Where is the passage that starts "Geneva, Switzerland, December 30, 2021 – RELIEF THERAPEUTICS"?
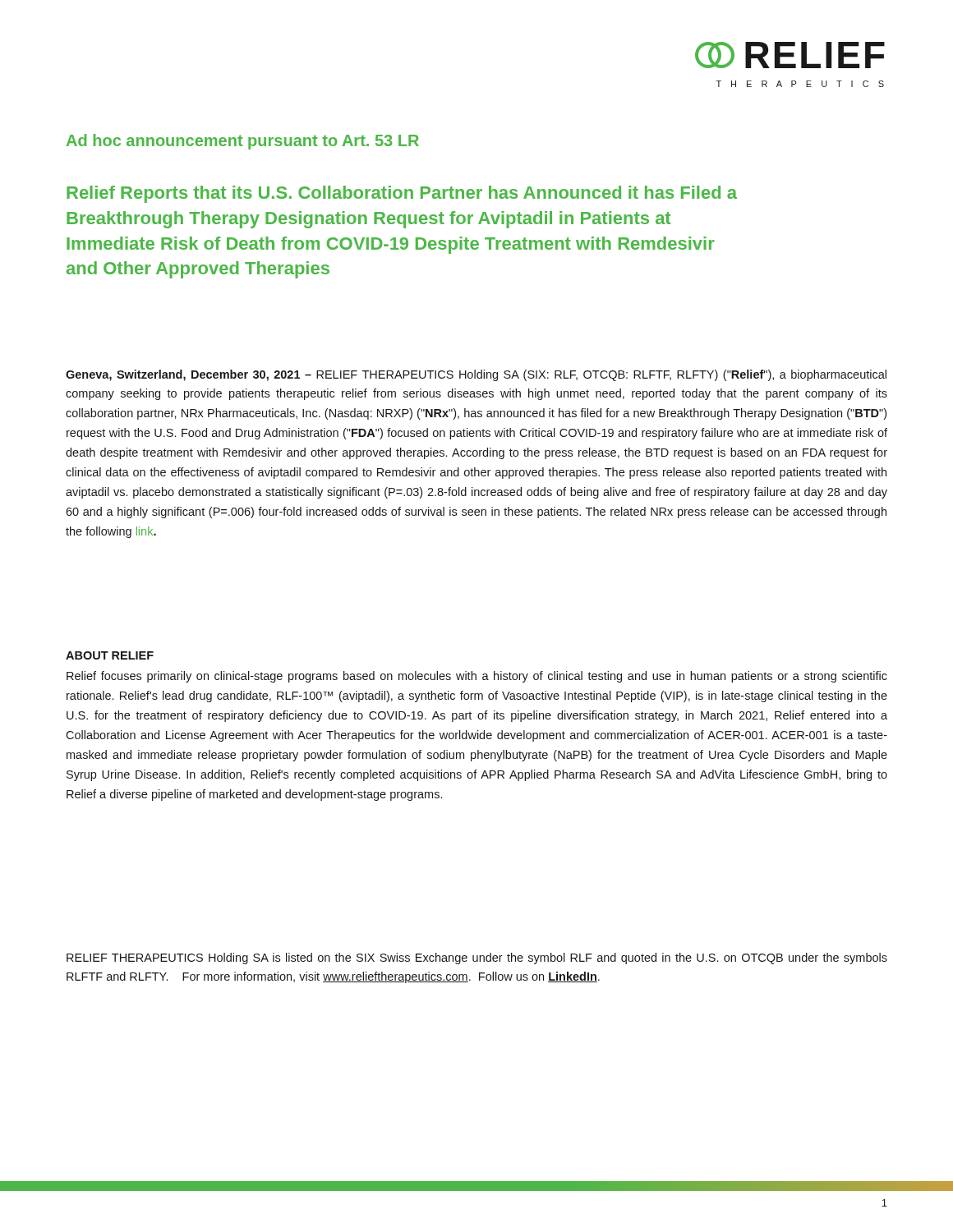Image resolution: width=953 pixels, height=1232 pixels. pyautogui.click(x=476, y=453)
